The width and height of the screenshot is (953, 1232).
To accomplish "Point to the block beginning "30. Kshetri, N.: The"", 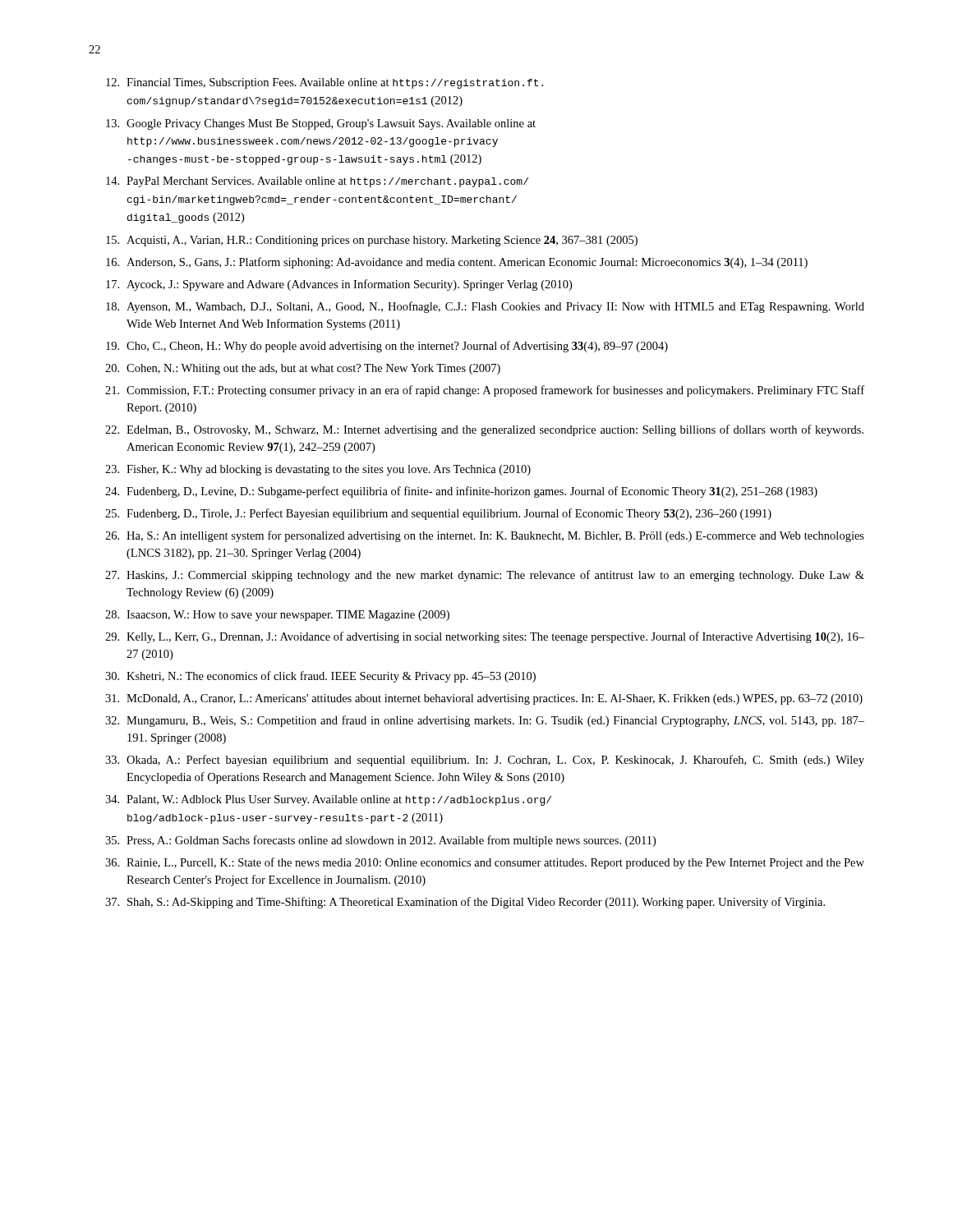I will [476, 677].
